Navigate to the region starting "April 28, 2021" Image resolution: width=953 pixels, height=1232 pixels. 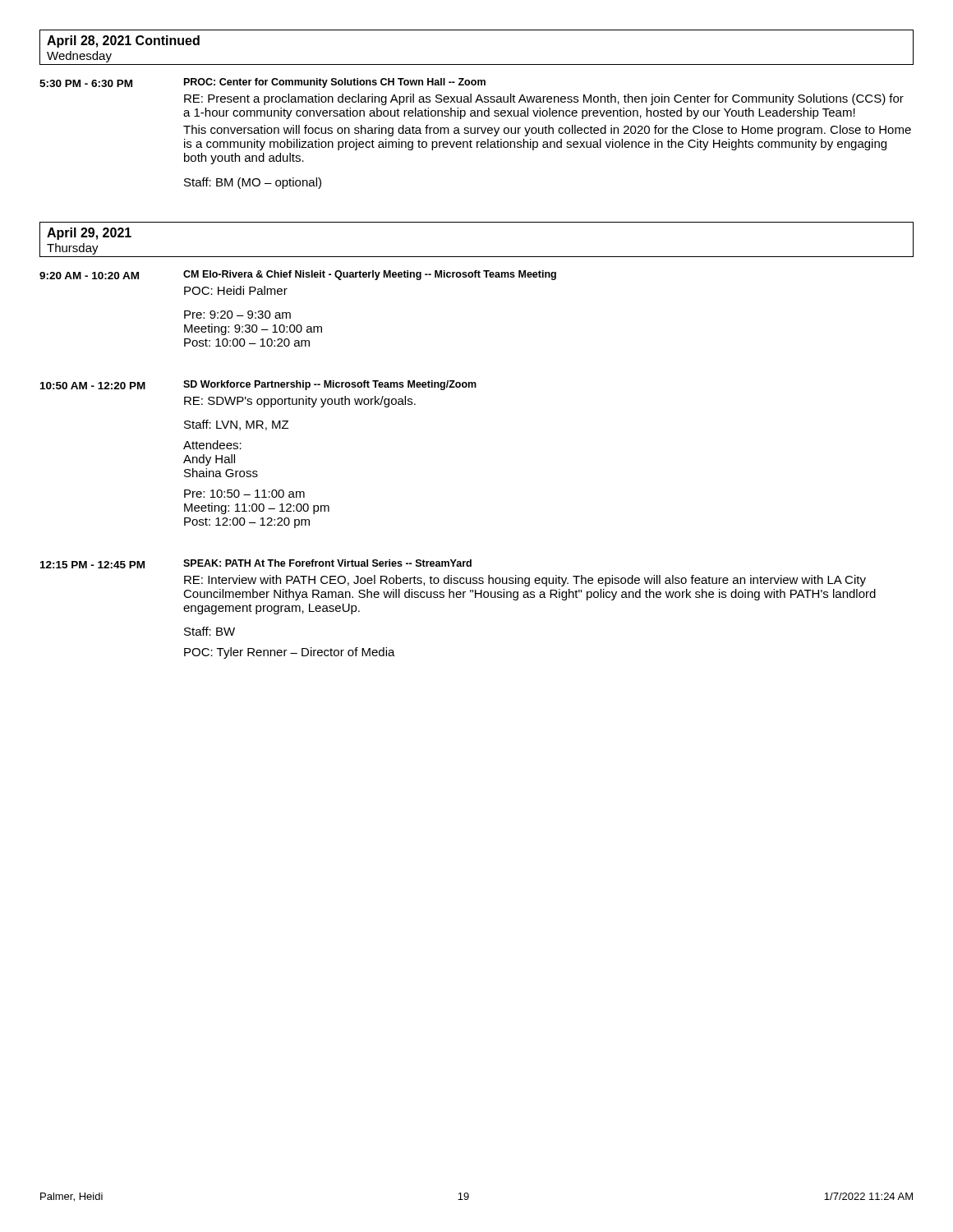(x=123, y=41)
